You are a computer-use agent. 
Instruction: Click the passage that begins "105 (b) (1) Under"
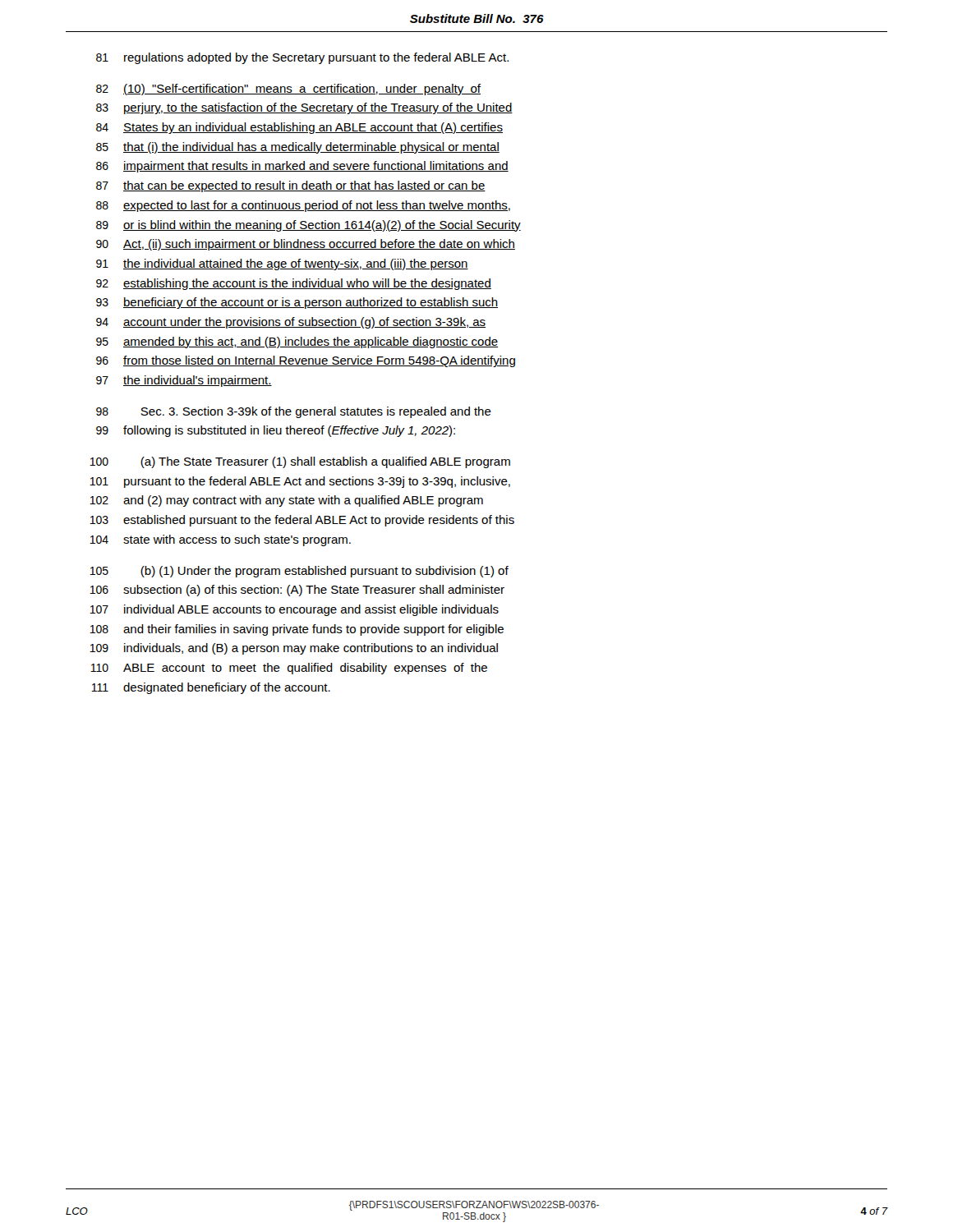coord(476,629)
